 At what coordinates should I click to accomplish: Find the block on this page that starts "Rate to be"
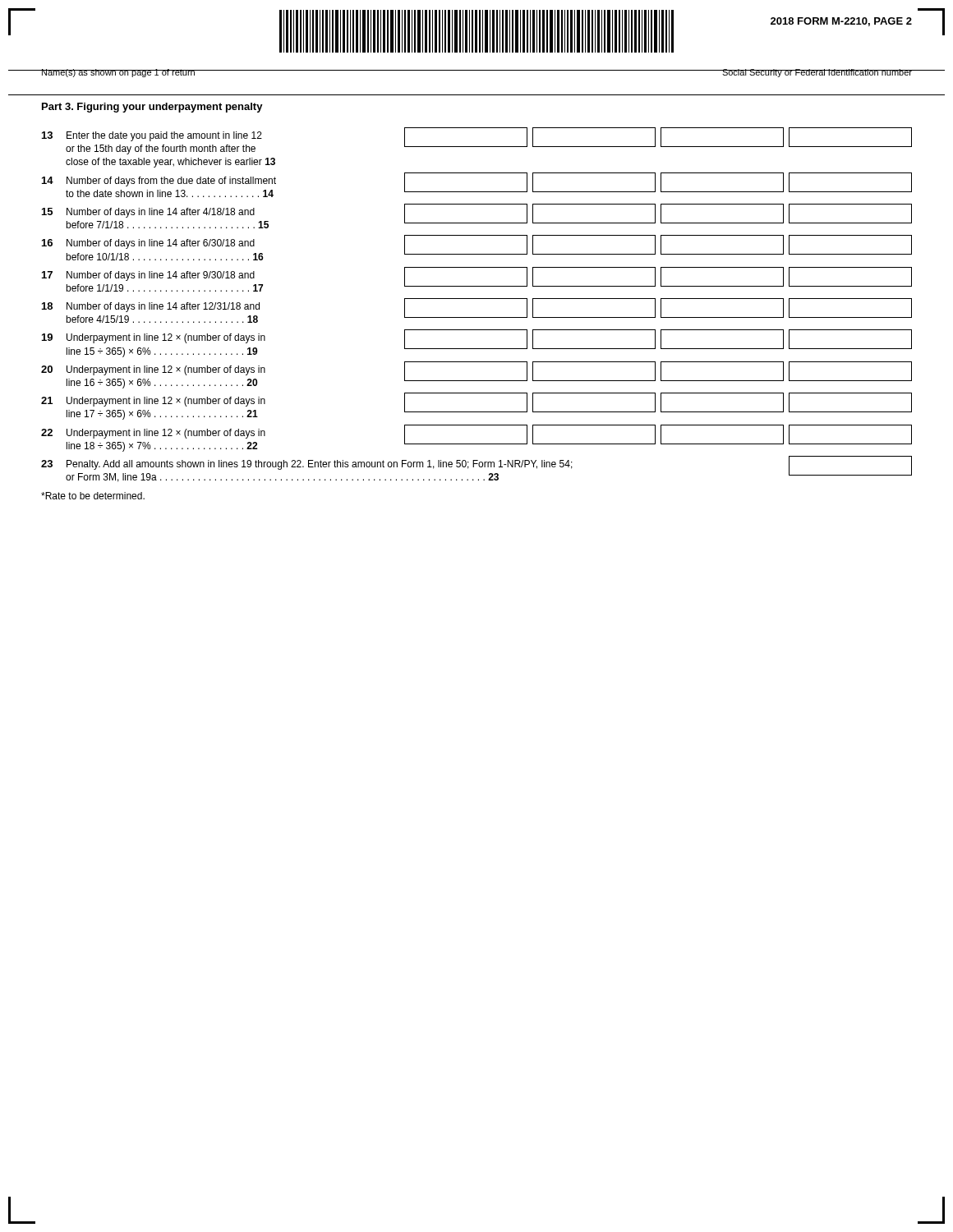pyautogui.click(x=93, y=496)
